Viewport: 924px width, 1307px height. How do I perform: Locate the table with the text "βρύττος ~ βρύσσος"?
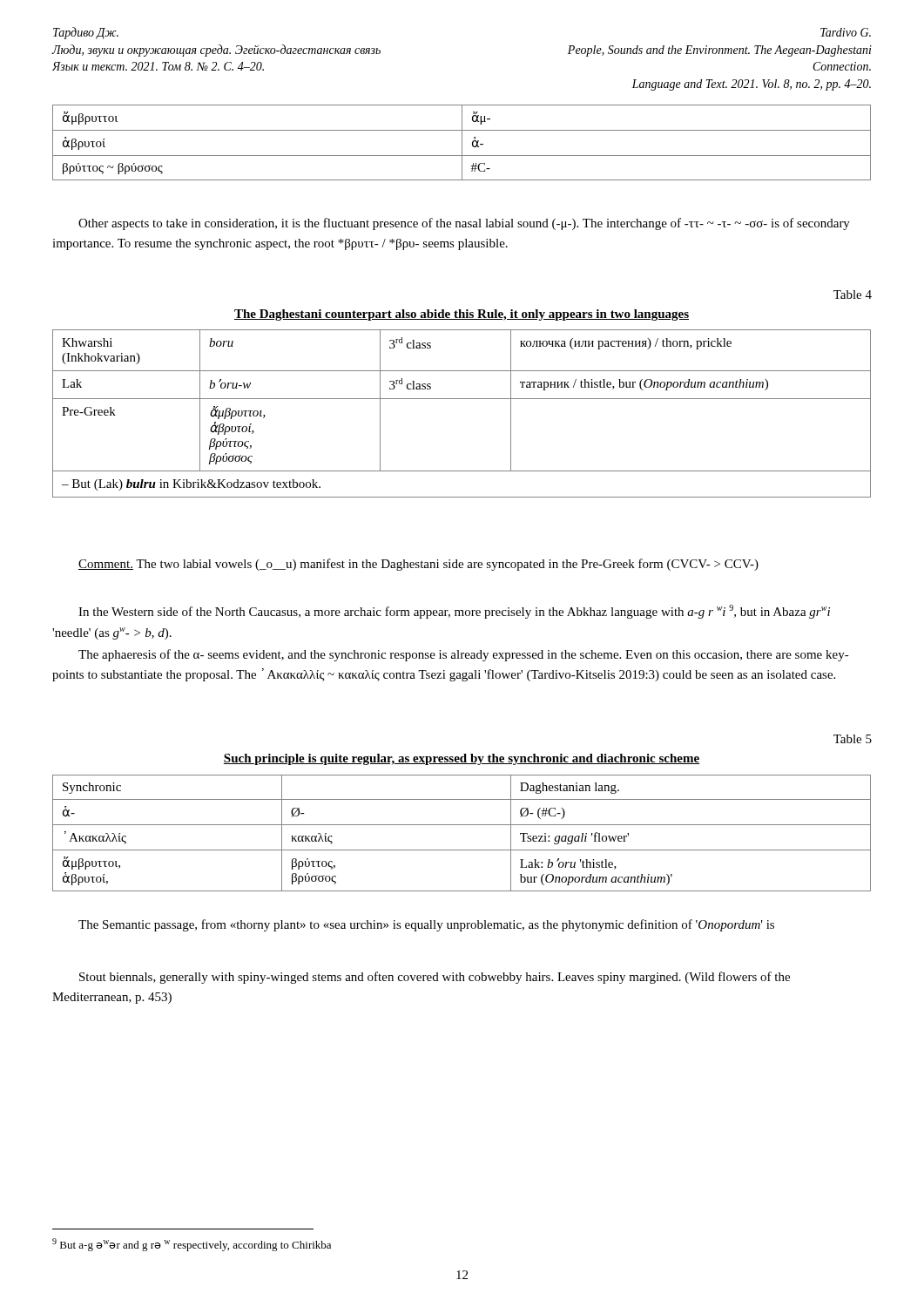462,142
